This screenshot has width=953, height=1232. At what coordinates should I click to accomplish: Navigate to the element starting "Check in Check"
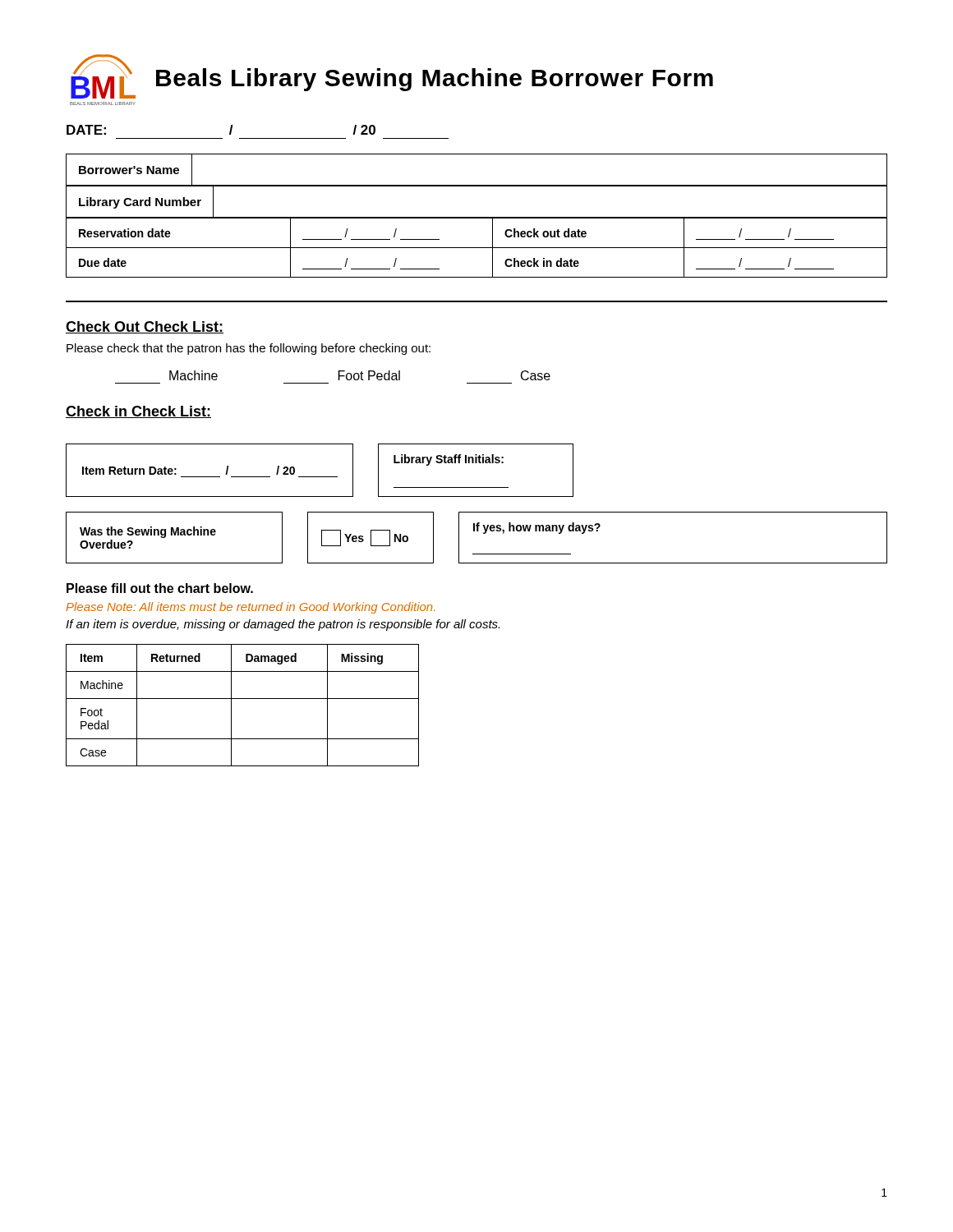tap(138, 411)
